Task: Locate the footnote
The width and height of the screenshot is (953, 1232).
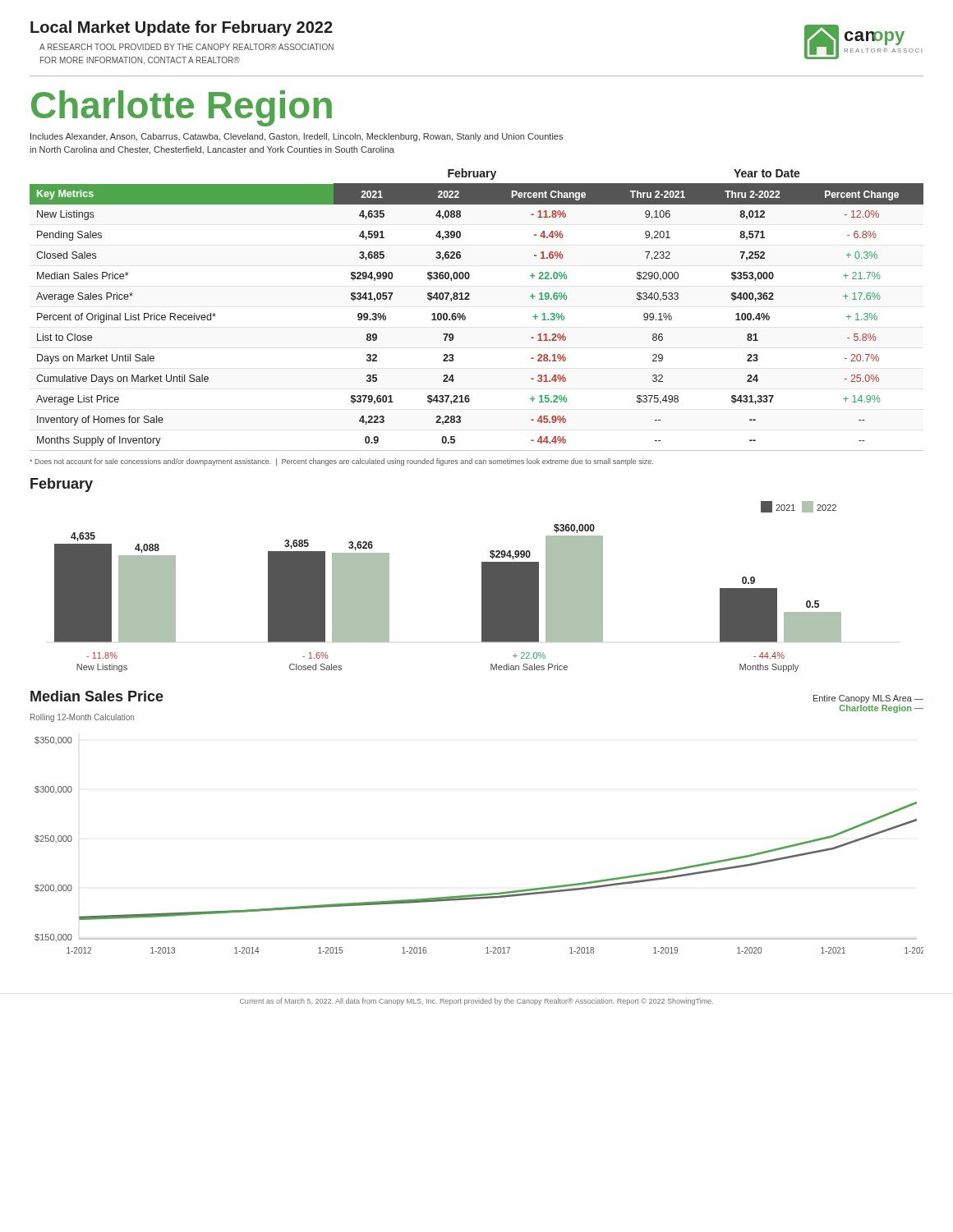Action: [x=342, y=461]
